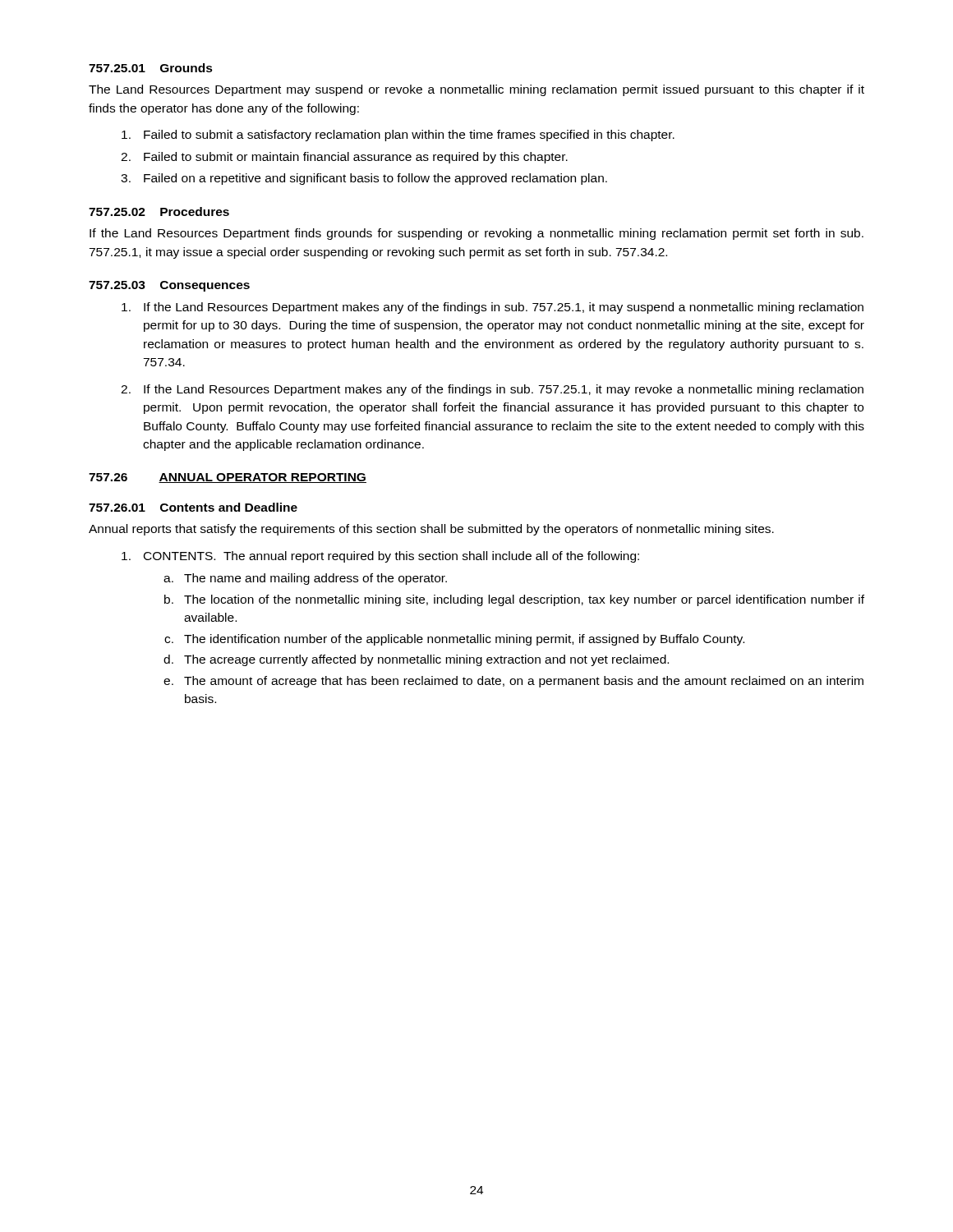953x1232 pixels.
Task: Click on the list item that says "2. If the"
Action: 476,417
